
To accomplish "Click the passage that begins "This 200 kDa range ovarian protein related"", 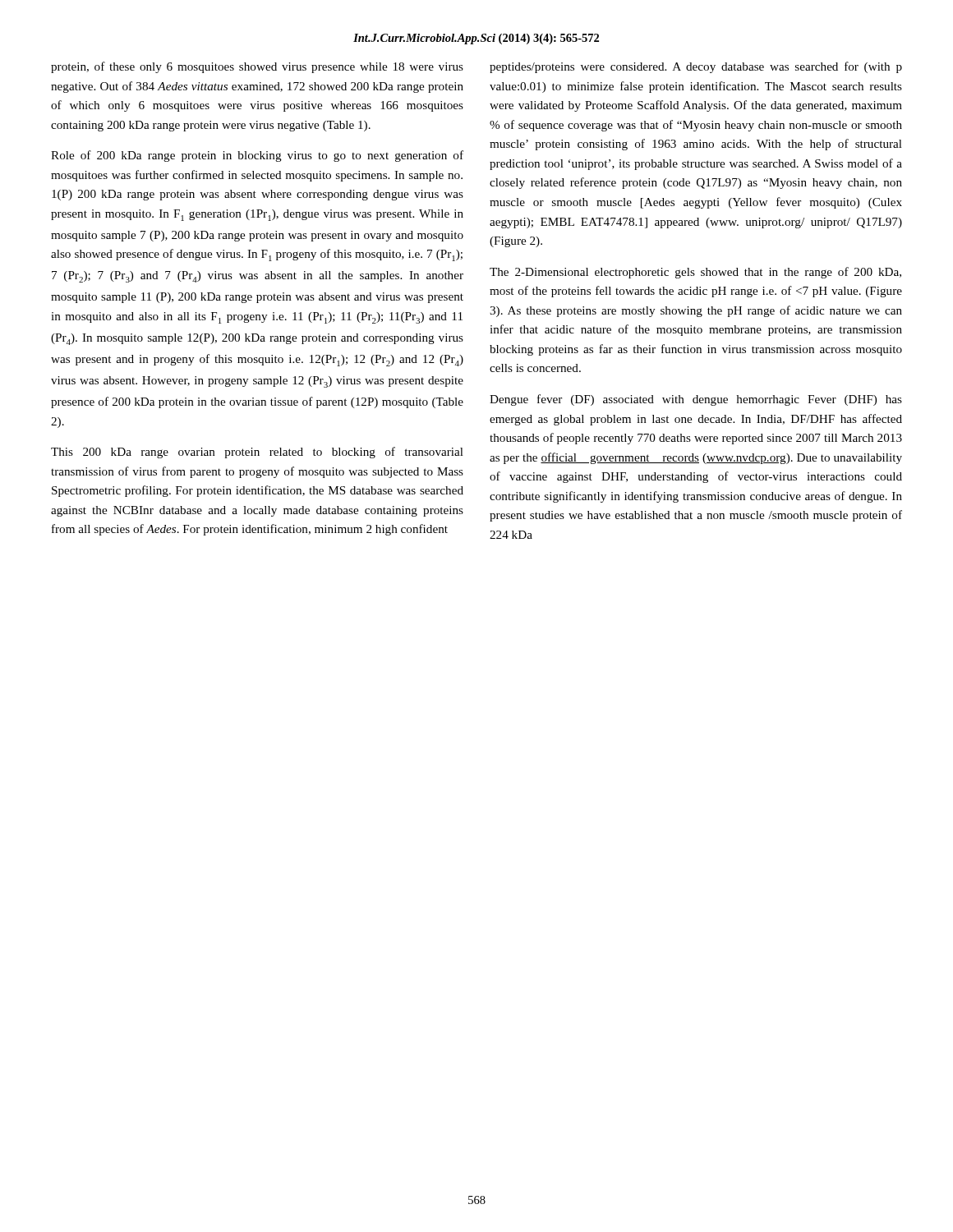I will click(257, 490).
